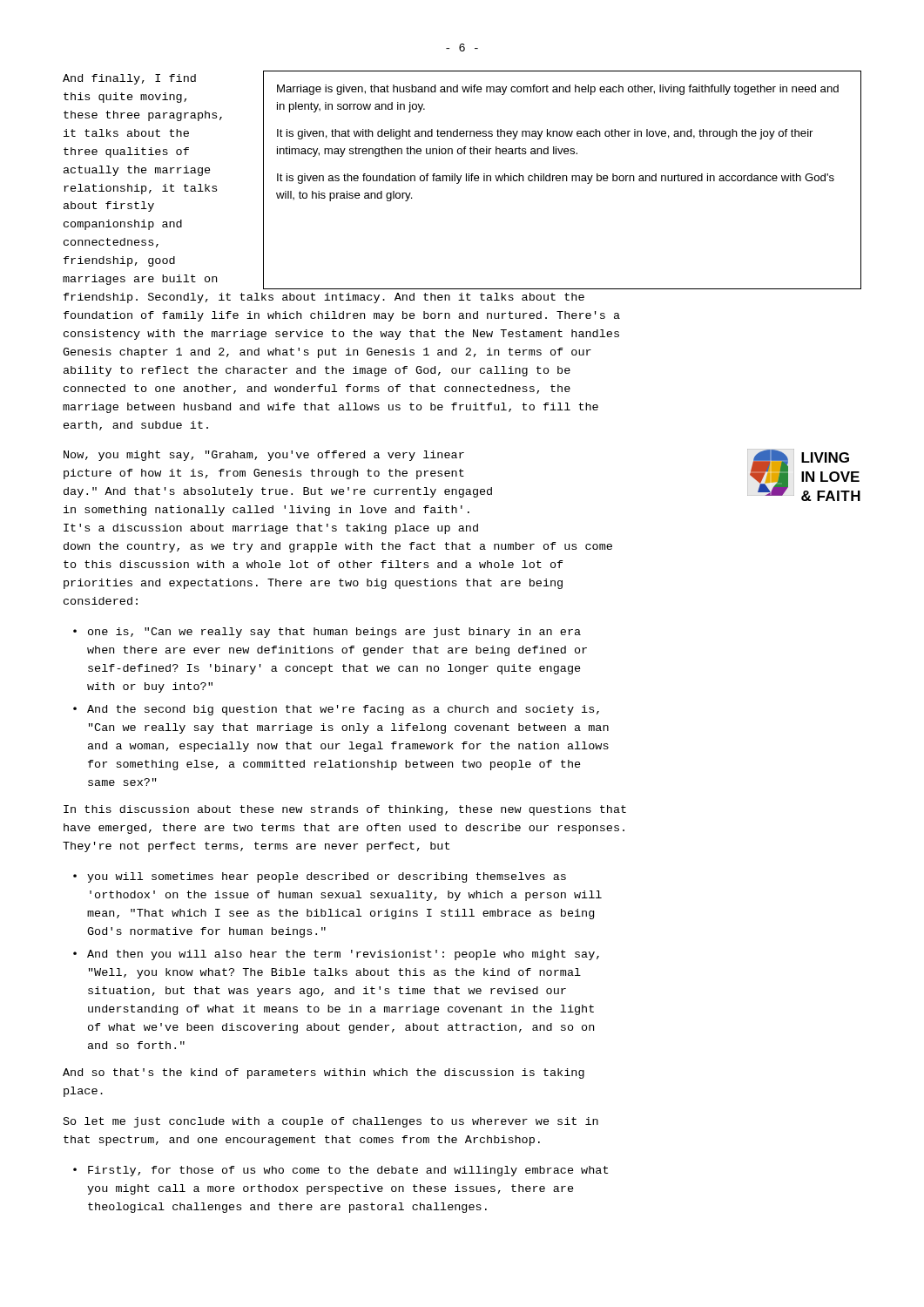Select the text block that says "Marriage is given, that"

coord(562,142)
